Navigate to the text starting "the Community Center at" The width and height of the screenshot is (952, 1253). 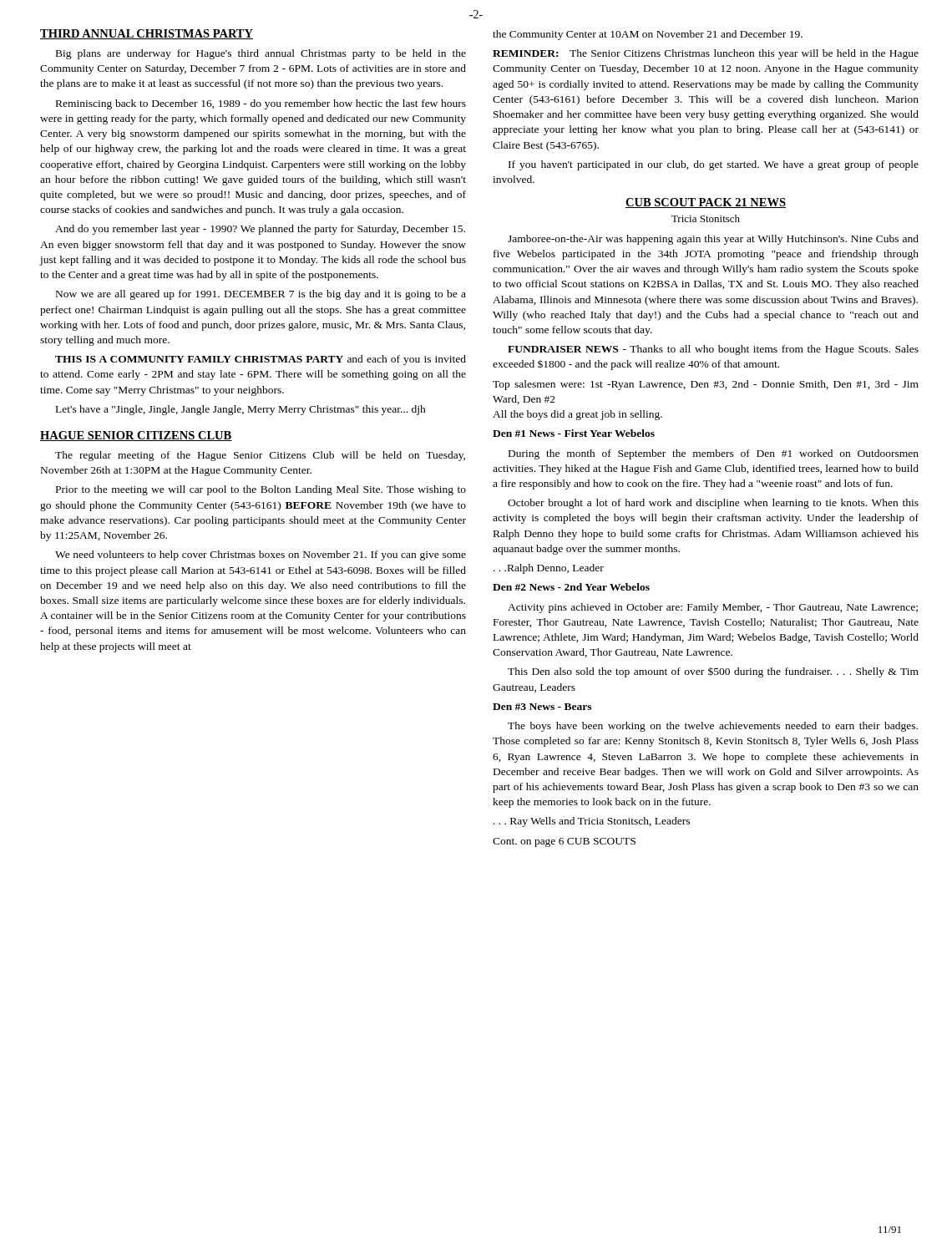click(706, 107)
